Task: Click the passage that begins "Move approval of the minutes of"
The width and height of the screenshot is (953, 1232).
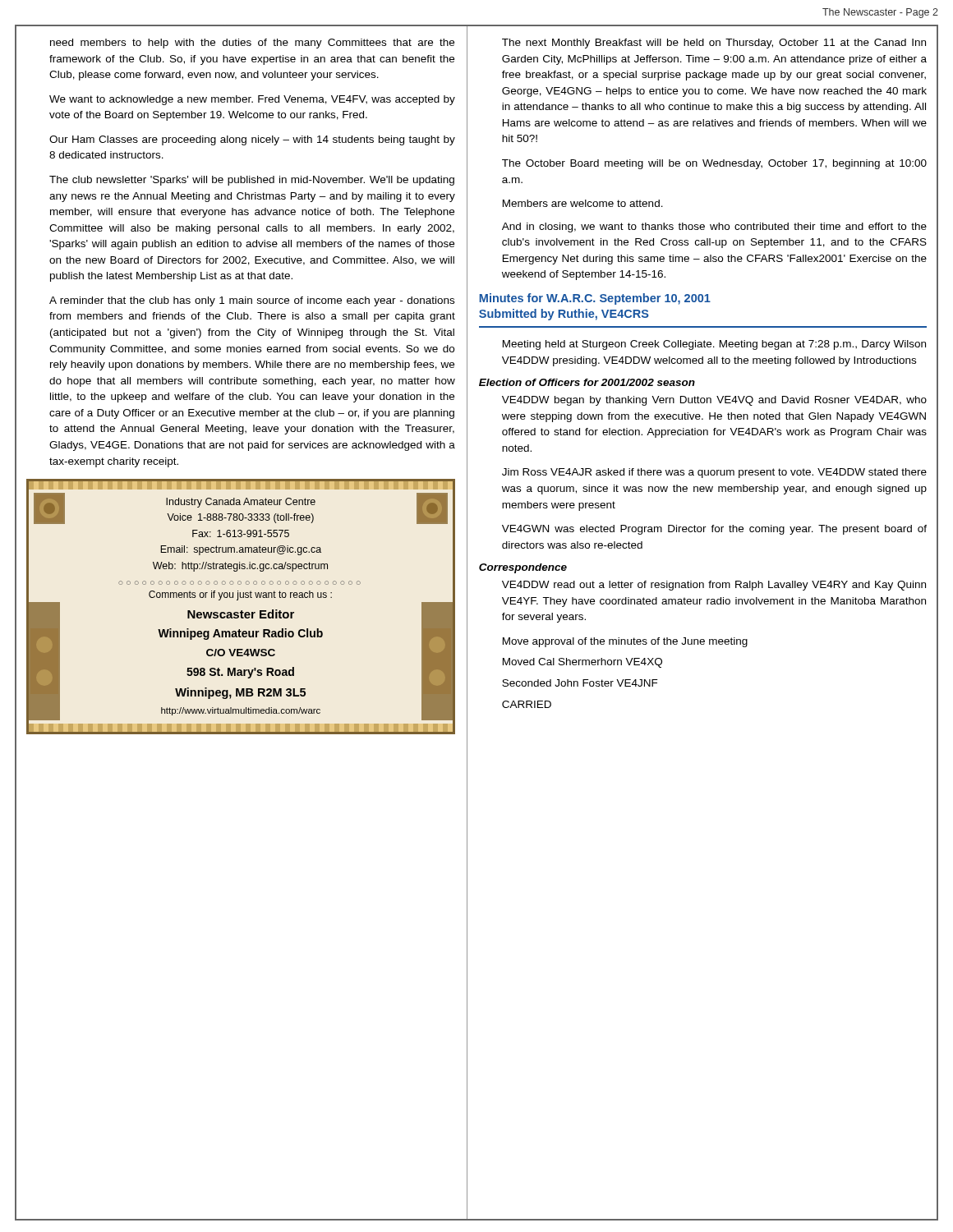Action: pos(625,641)
